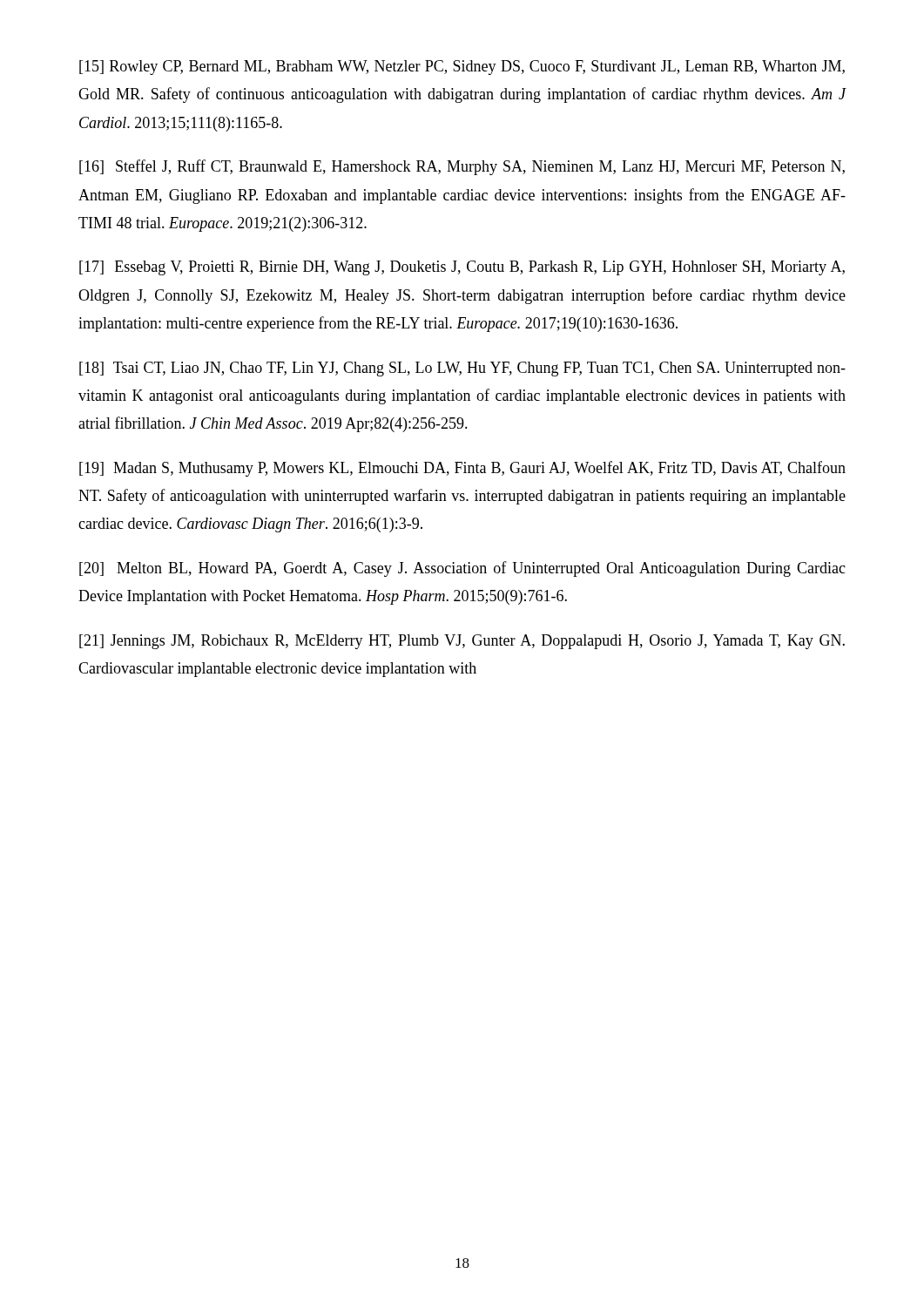This screenshot has width=924, height=1307.
Task: Click on the region starting "[17] Essebag V, Proietti R, Birnie DH,"
Action: click(x=462, y=295)
